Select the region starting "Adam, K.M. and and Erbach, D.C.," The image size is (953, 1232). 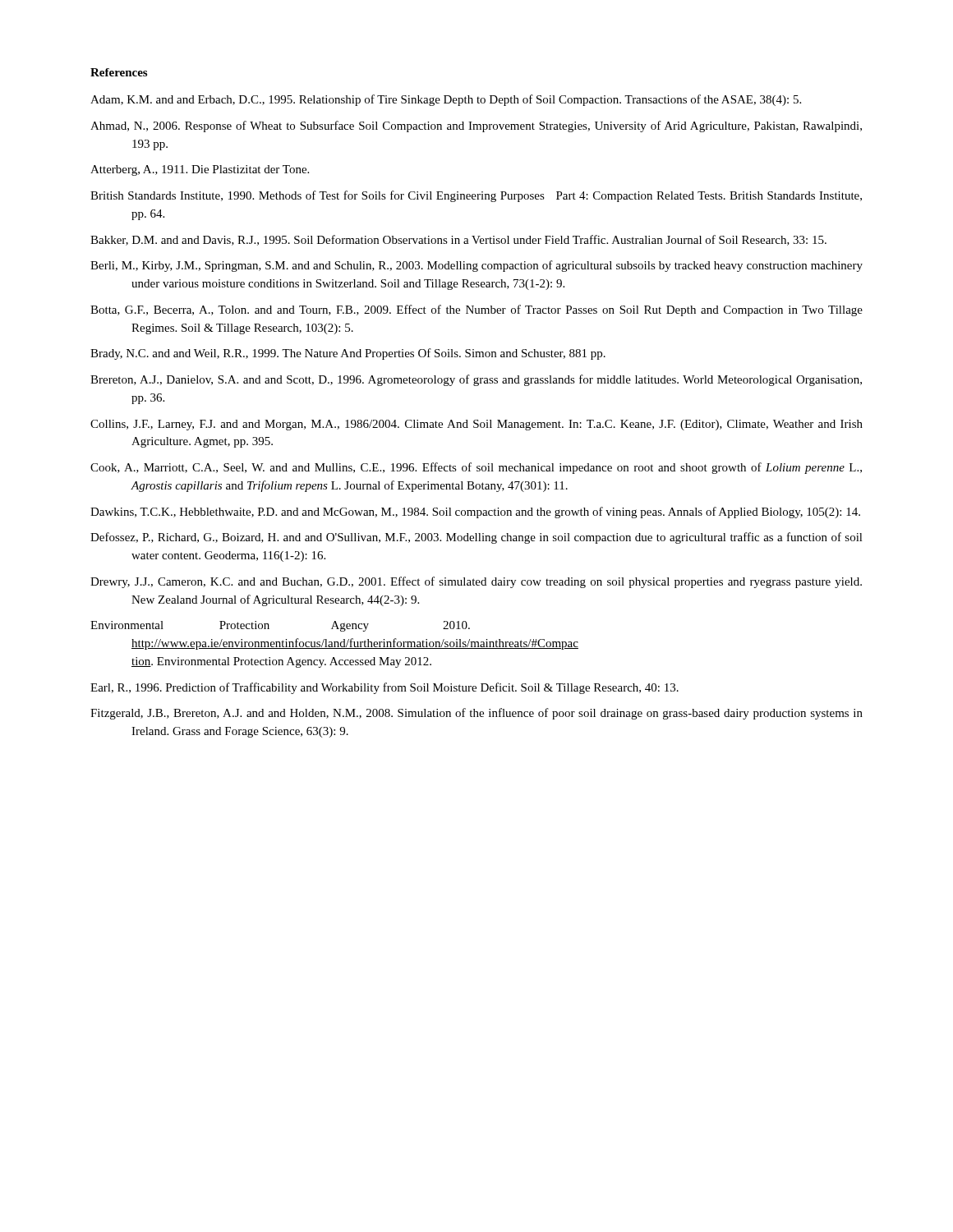(446, 99)
